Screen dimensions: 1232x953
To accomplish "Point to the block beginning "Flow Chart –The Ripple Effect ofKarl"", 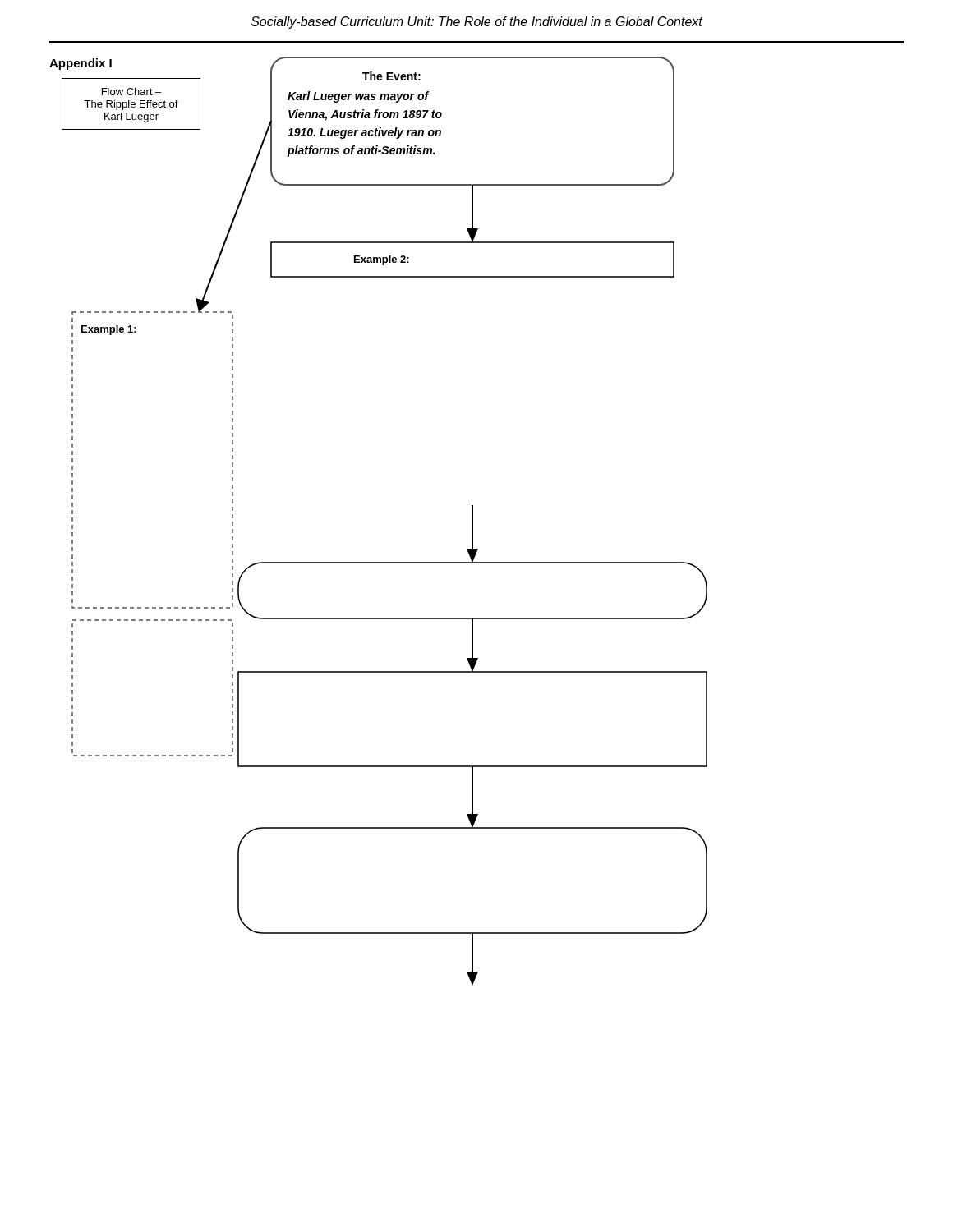I will [131, 104].
